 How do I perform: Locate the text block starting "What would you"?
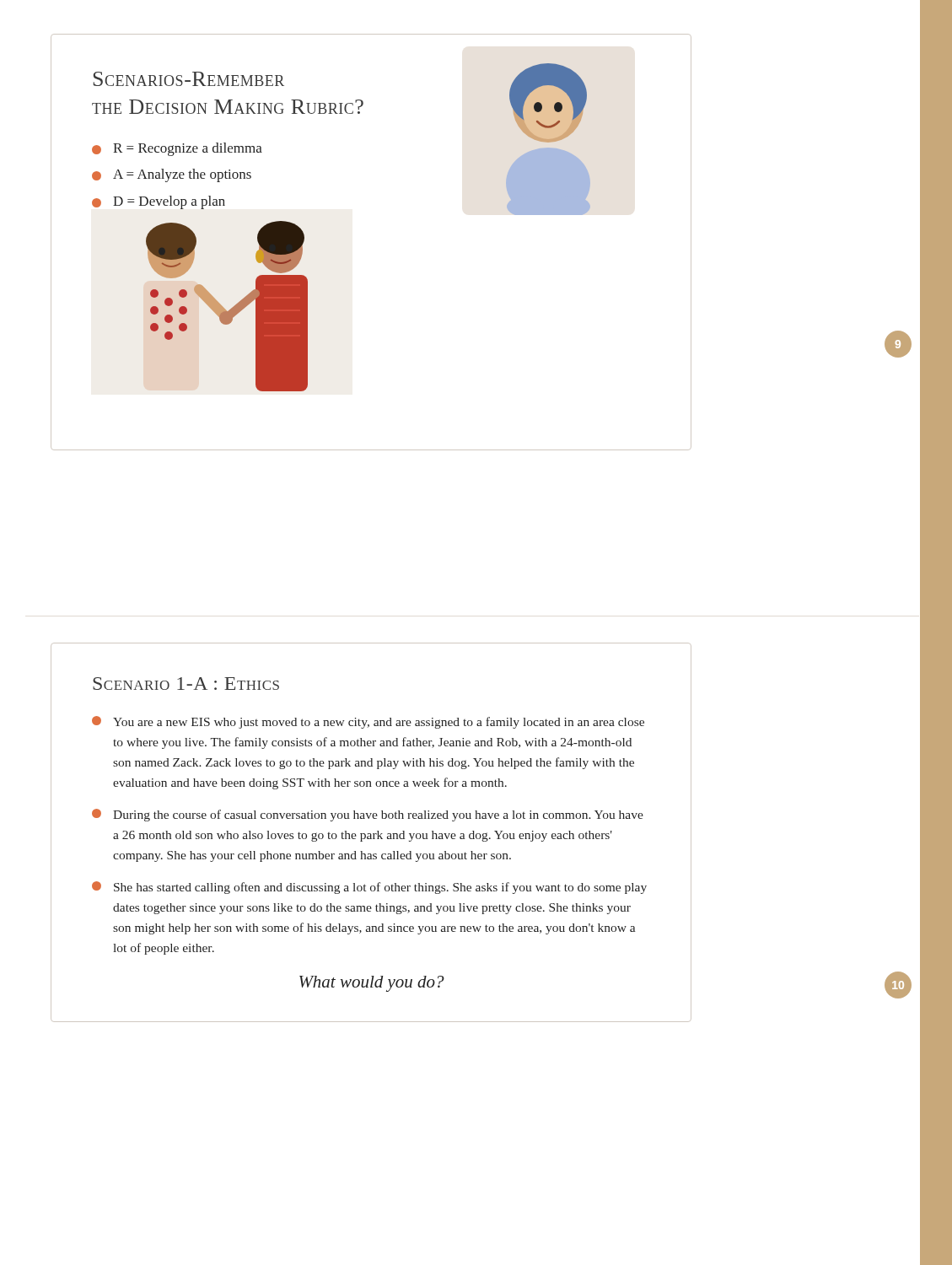pyautogui.click(x=371, y=982)
